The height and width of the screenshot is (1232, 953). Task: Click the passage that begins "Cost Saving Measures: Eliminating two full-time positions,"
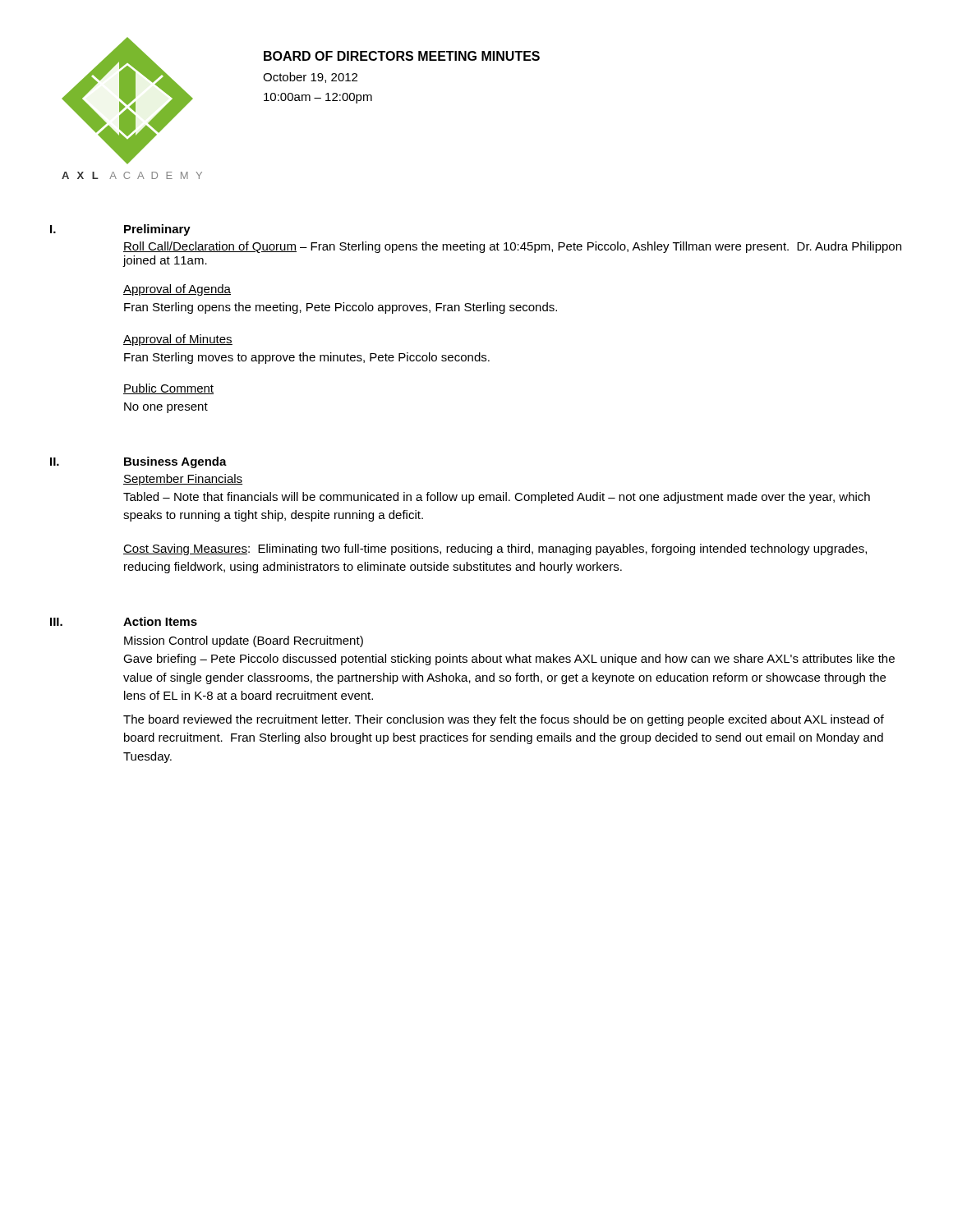[x=513, y=558]
